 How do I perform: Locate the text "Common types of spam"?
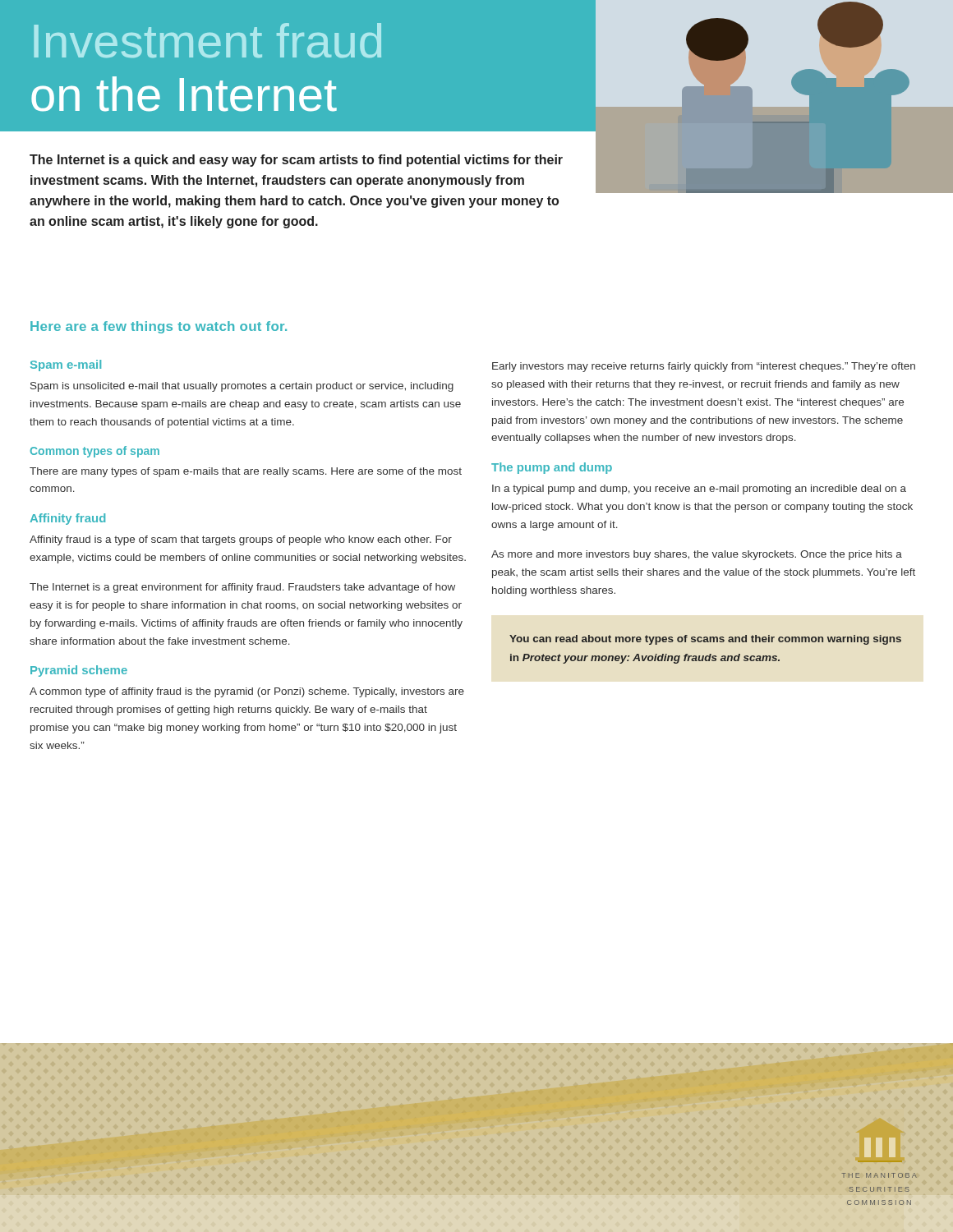click(95, 451)
